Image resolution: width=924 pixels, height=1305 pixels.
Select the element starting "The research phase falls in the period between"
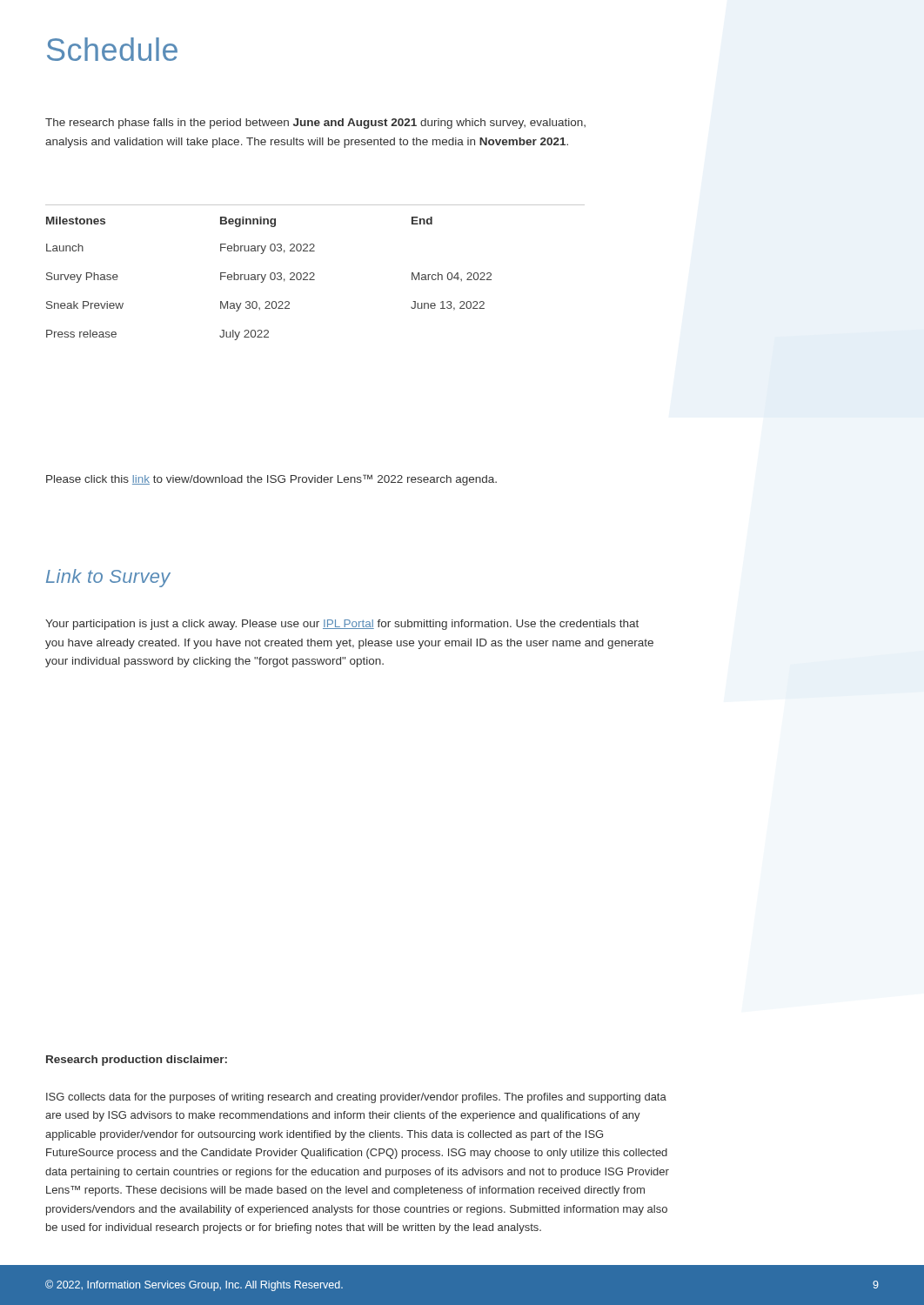coord(316,132)
